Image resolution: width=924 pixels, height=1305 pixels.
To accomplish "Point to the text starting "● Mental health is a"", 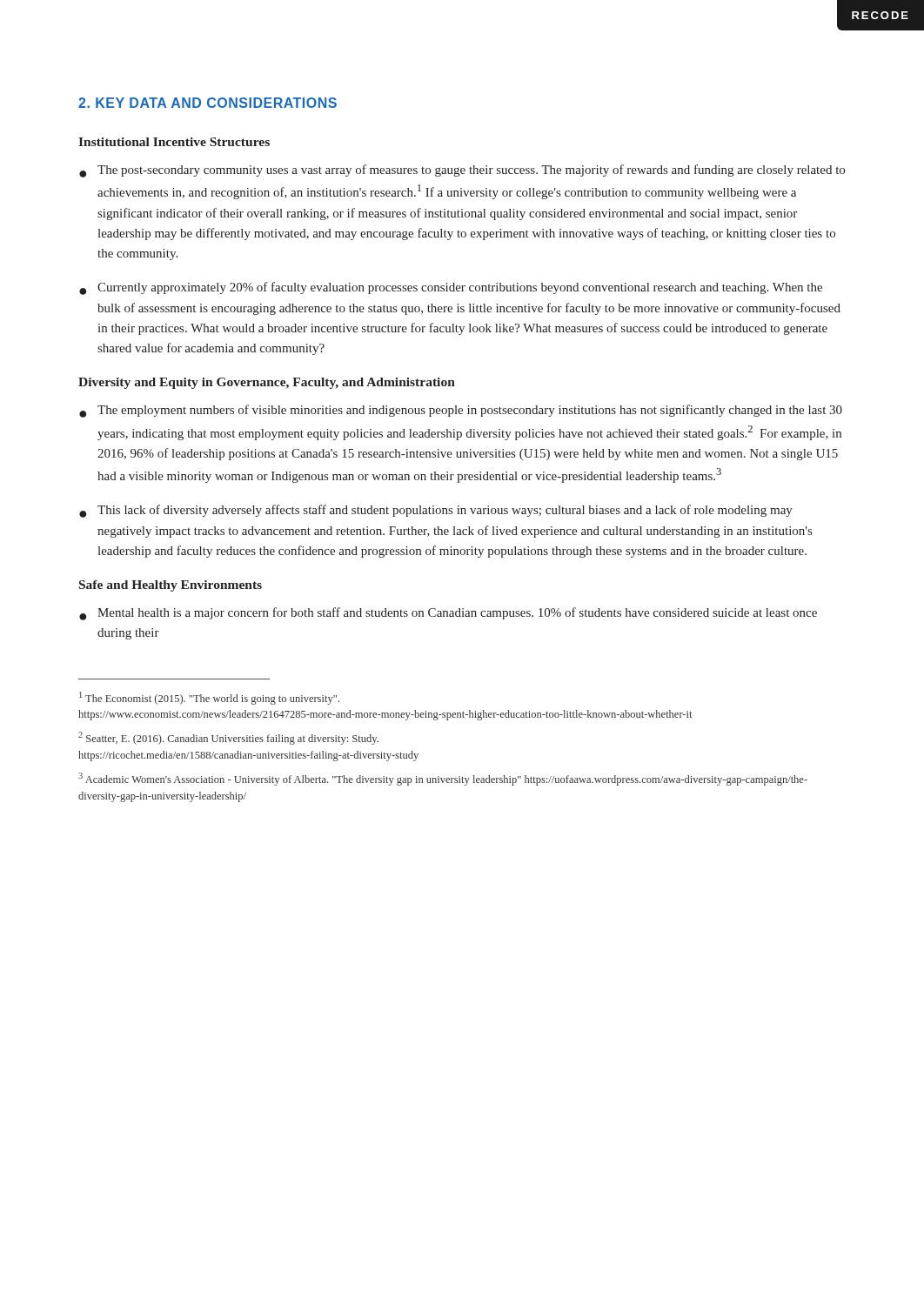I will pyautogui.click(x=462, y=623).
